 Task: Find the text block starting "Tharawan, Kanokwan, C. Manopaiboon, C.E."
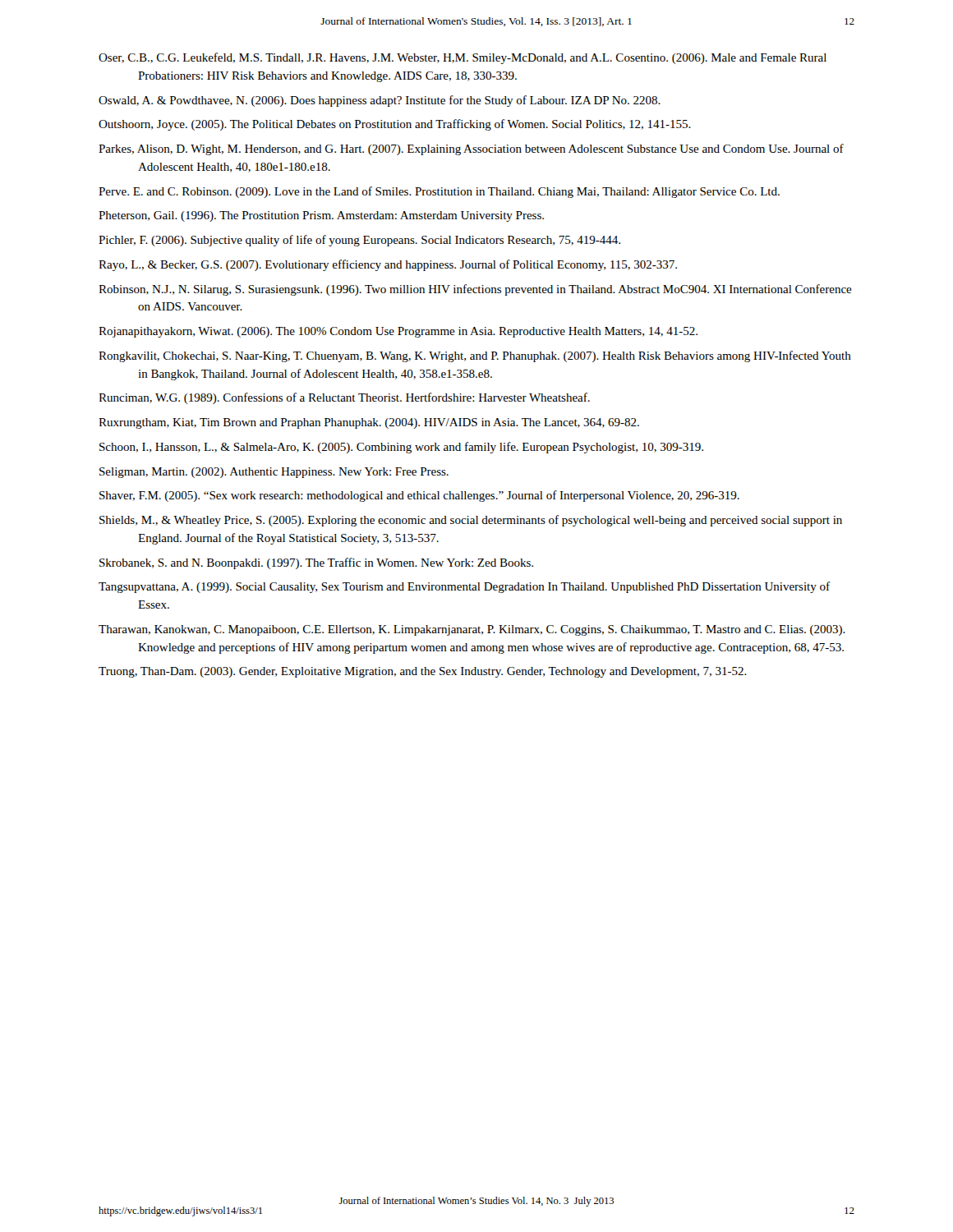pos(472,638)
